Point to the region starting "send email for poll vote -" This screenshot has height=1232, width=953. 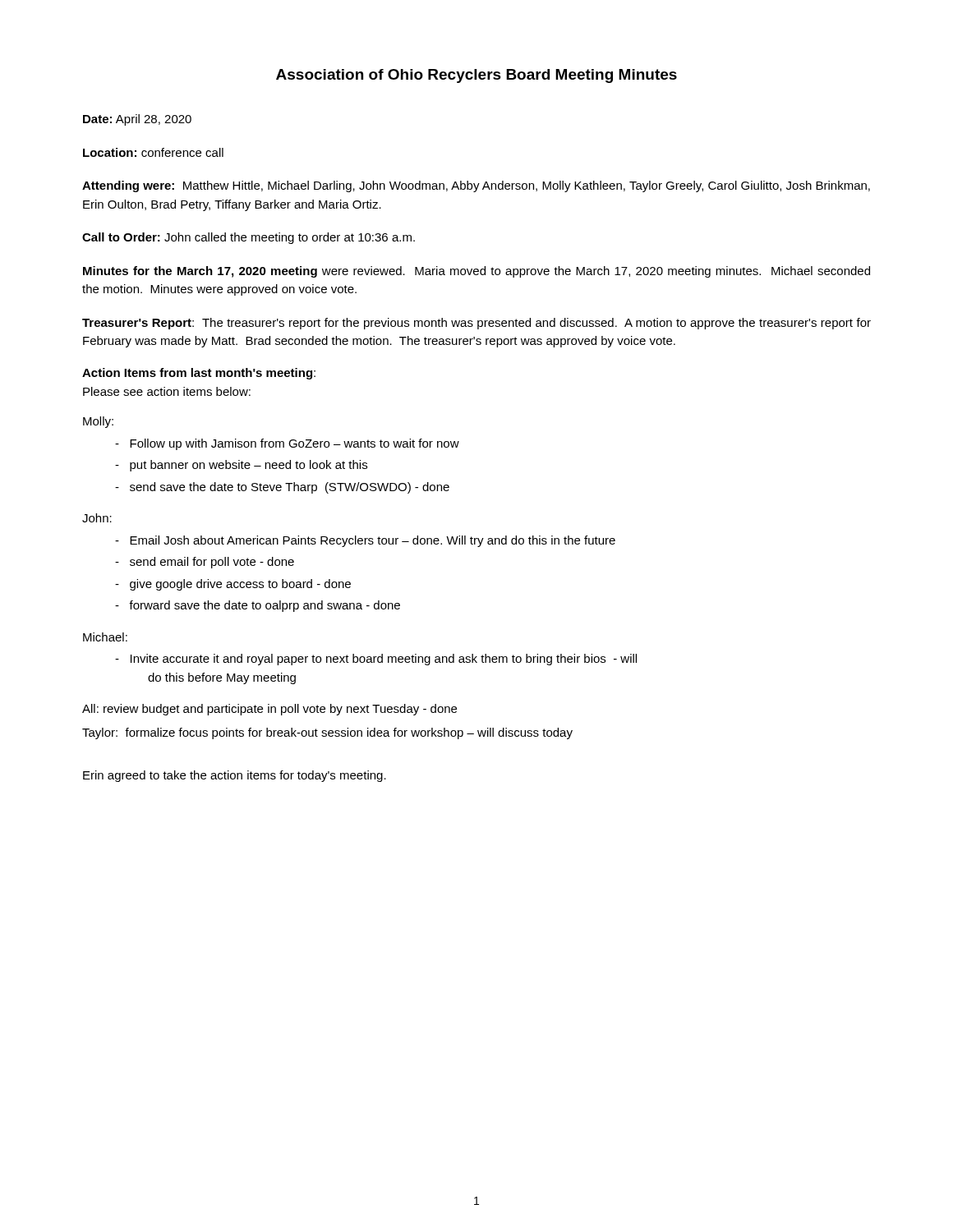point(205,561)
